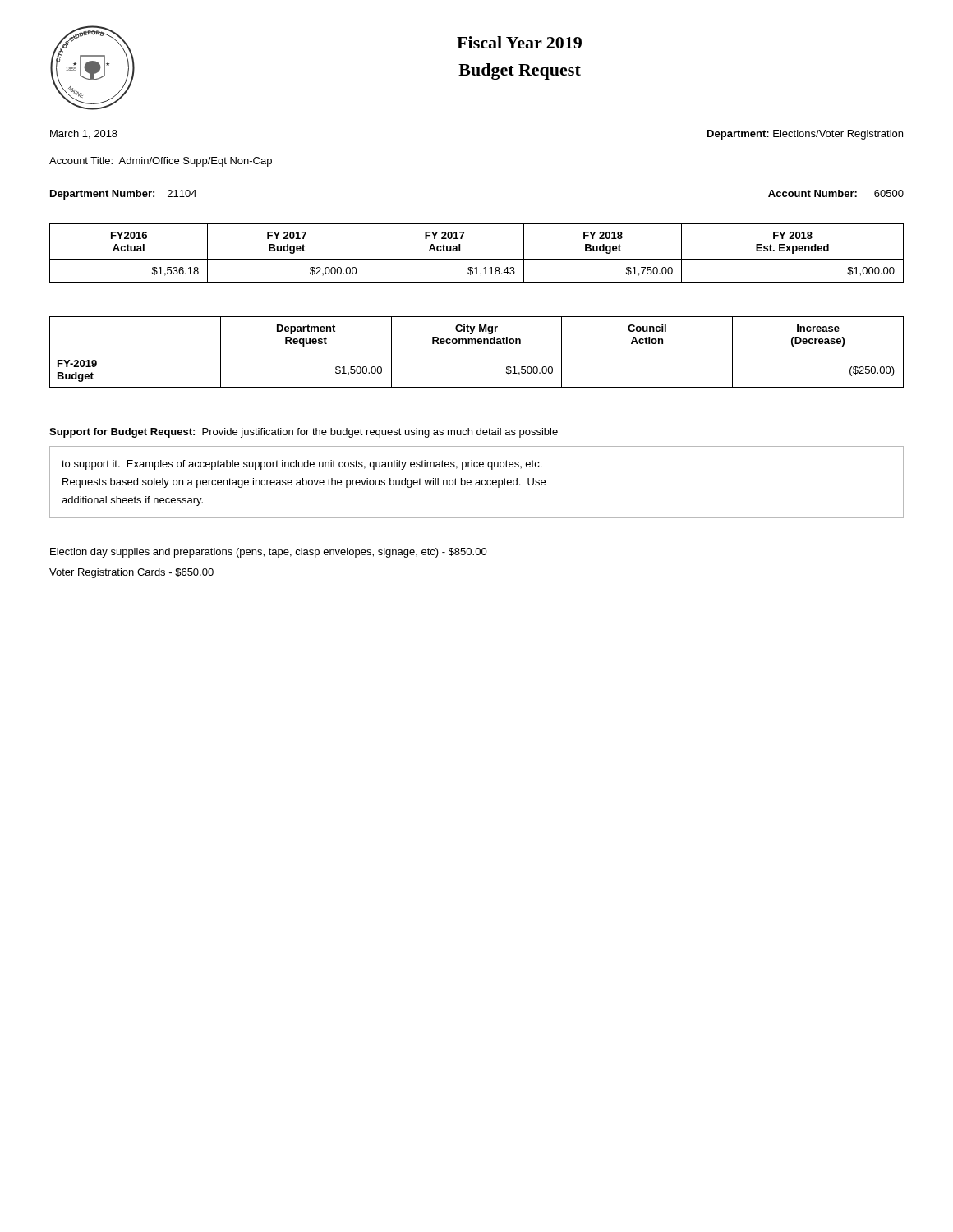Point to the block starting "Department Number: 21104"
953x1232 pixels.
point(101,194)
